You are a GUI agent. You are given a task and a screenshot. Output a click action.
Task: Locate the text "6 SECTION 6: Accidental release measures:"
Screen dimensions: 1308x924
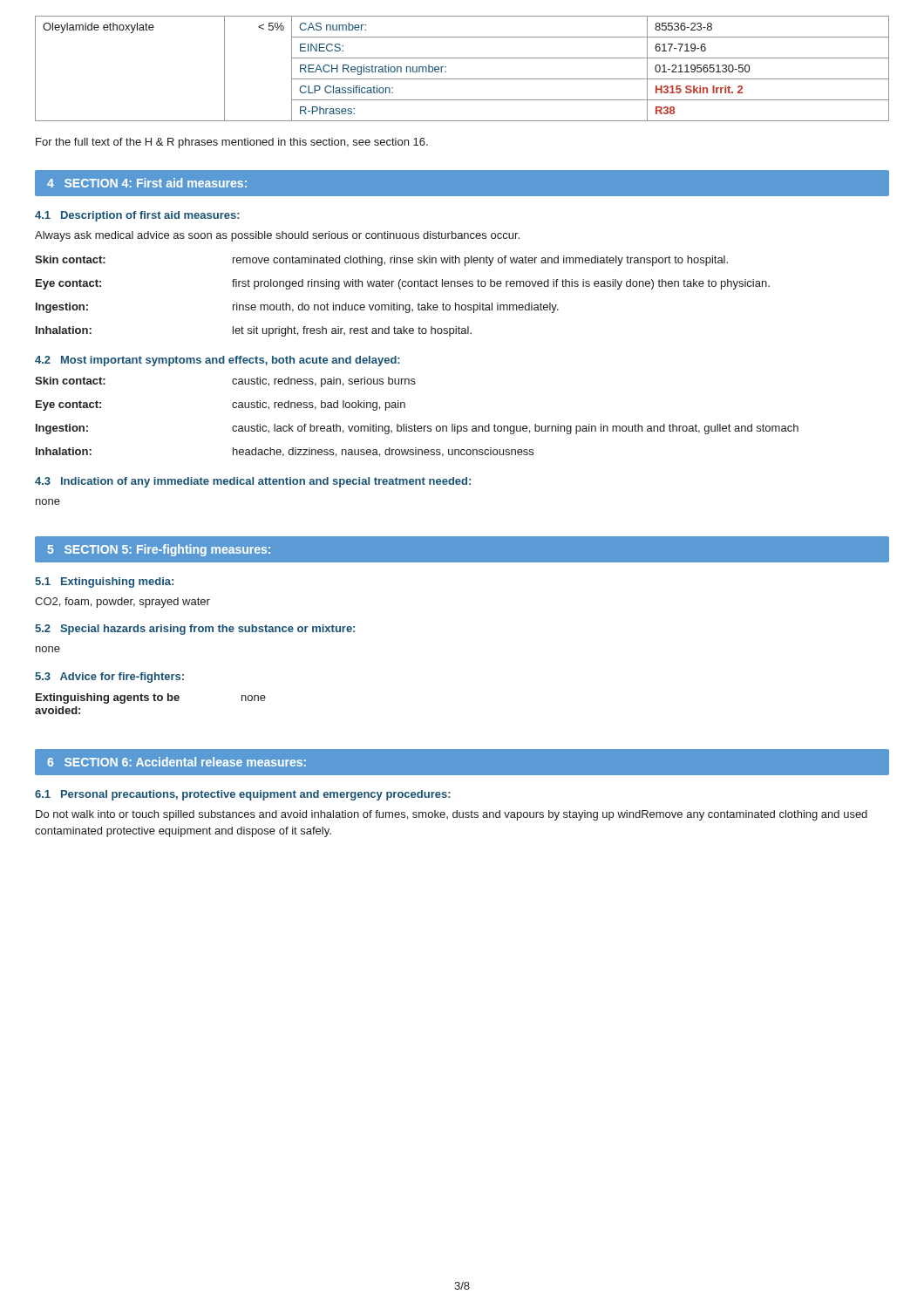[x=177, y=762]
